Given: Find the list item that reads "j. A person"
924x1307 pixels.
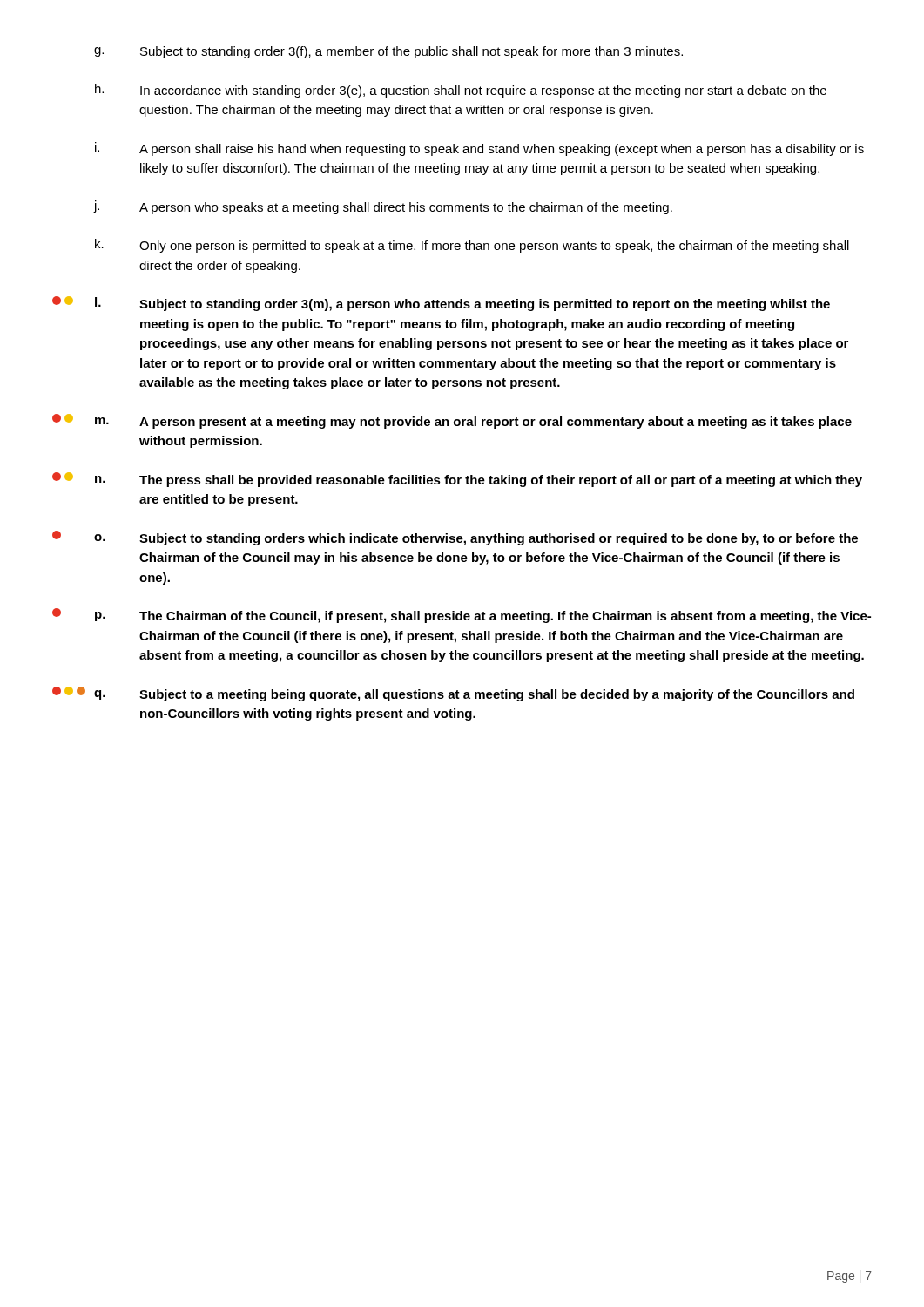Looking at the screenshot, I should click(483, 207).
